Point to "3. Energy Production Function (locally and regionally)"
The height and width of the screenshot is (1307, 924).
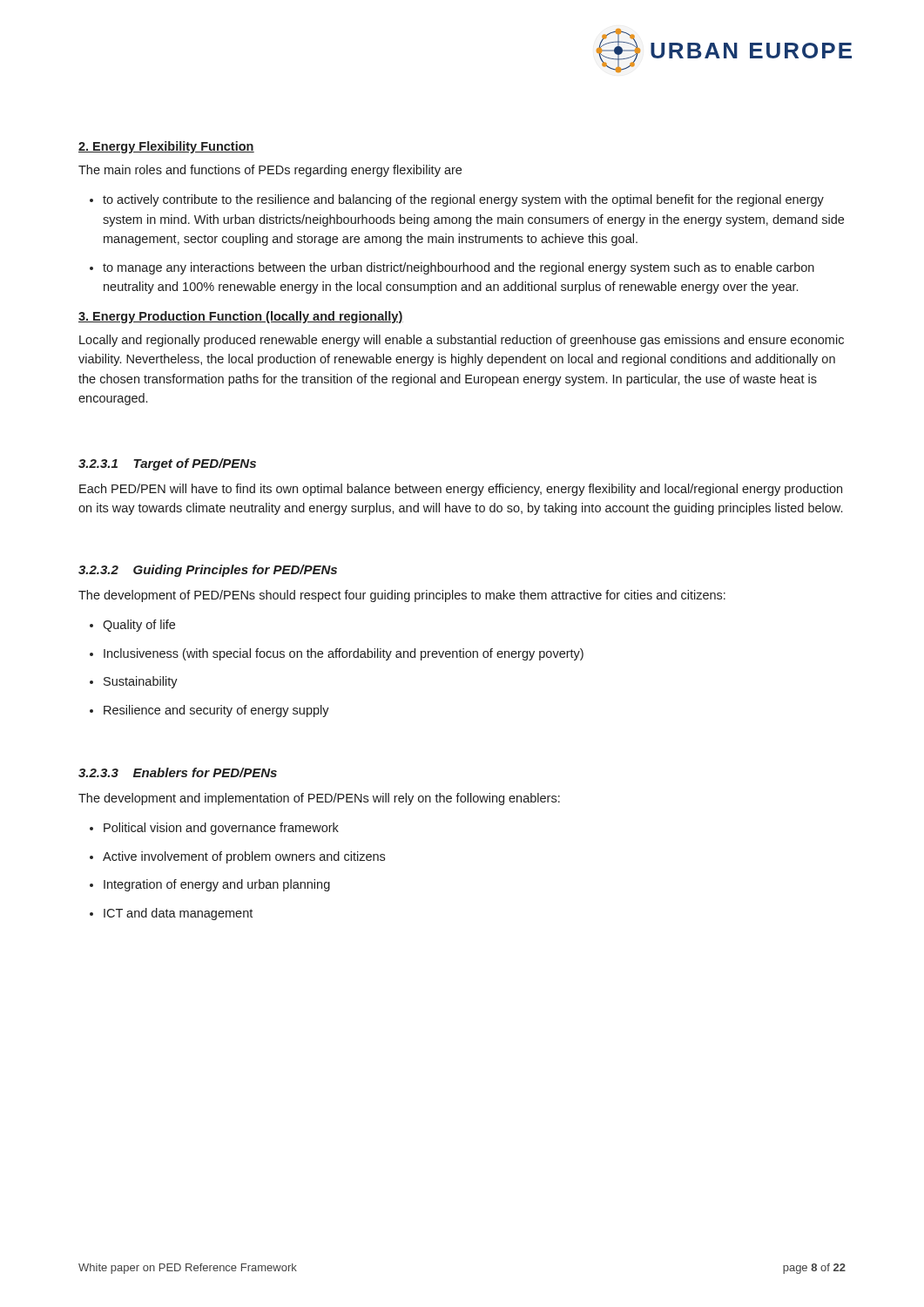[240, 316]
